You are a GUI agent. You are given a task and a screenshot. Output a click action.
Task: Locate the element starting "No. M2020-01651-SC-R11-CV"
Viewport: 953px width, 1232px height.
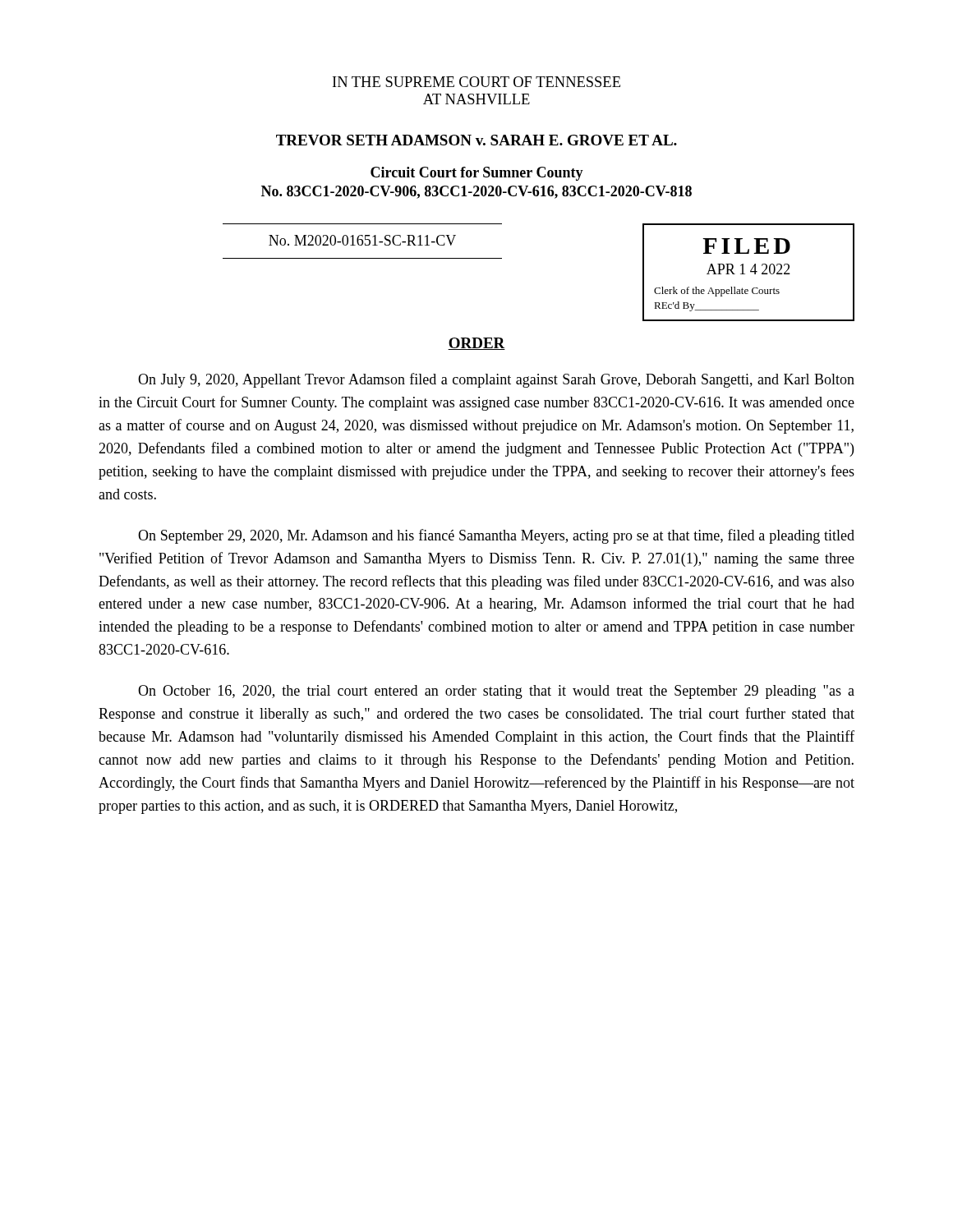click(362, 241)
